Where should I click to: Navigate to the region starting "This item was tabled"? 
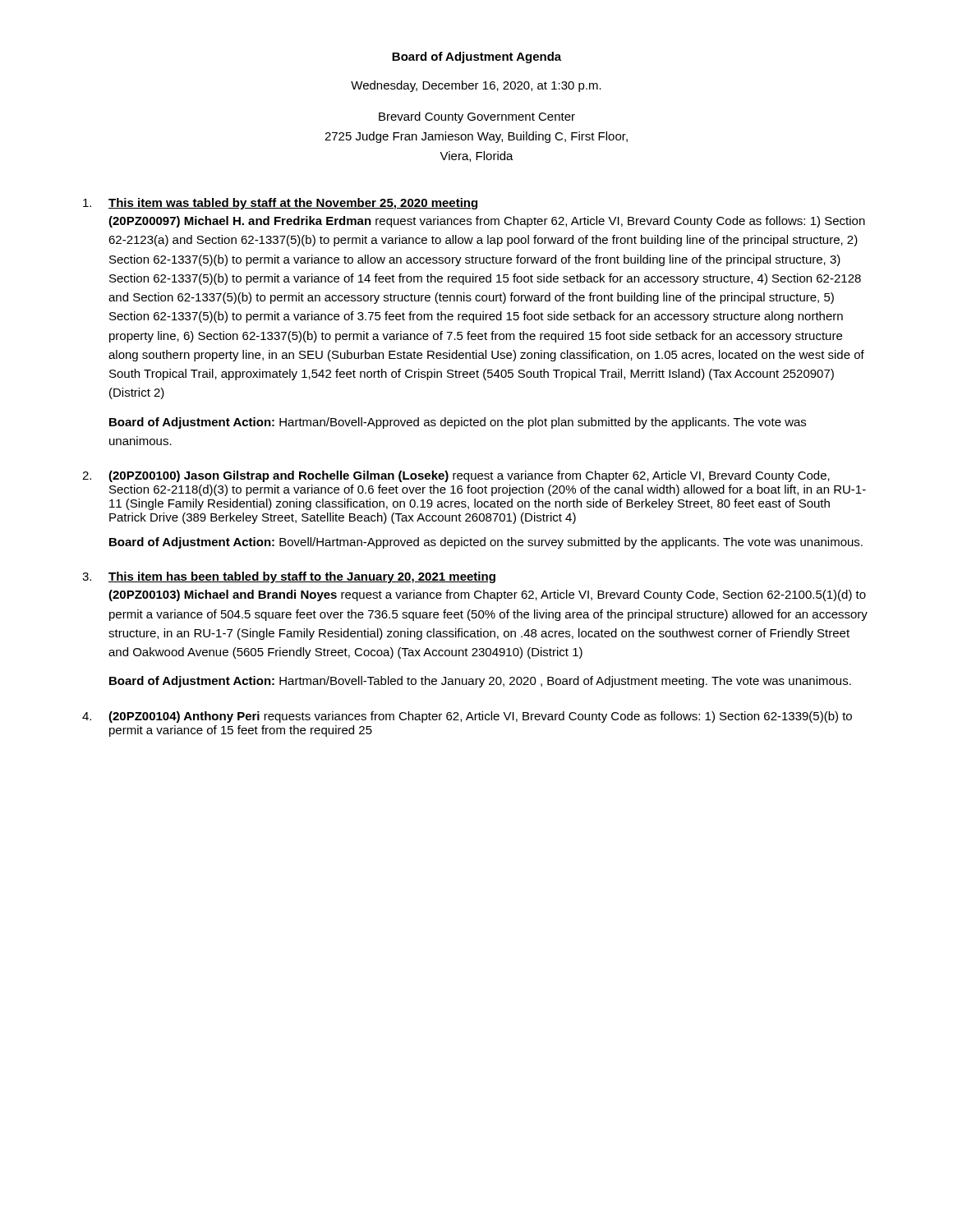pyautogui.click(x=476, y=323)
